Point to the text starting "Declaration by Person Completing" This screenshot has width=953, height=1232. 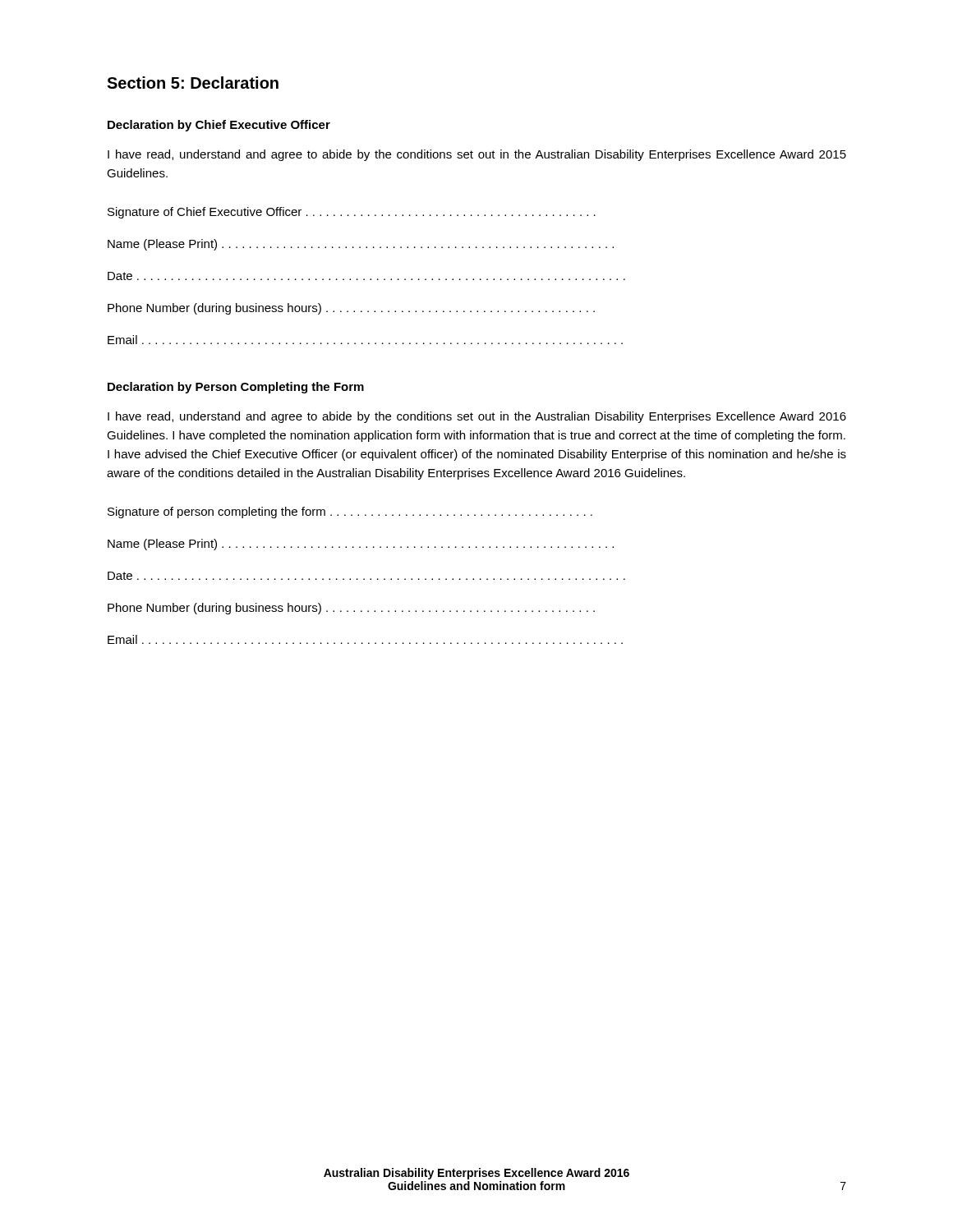(236, 386)
